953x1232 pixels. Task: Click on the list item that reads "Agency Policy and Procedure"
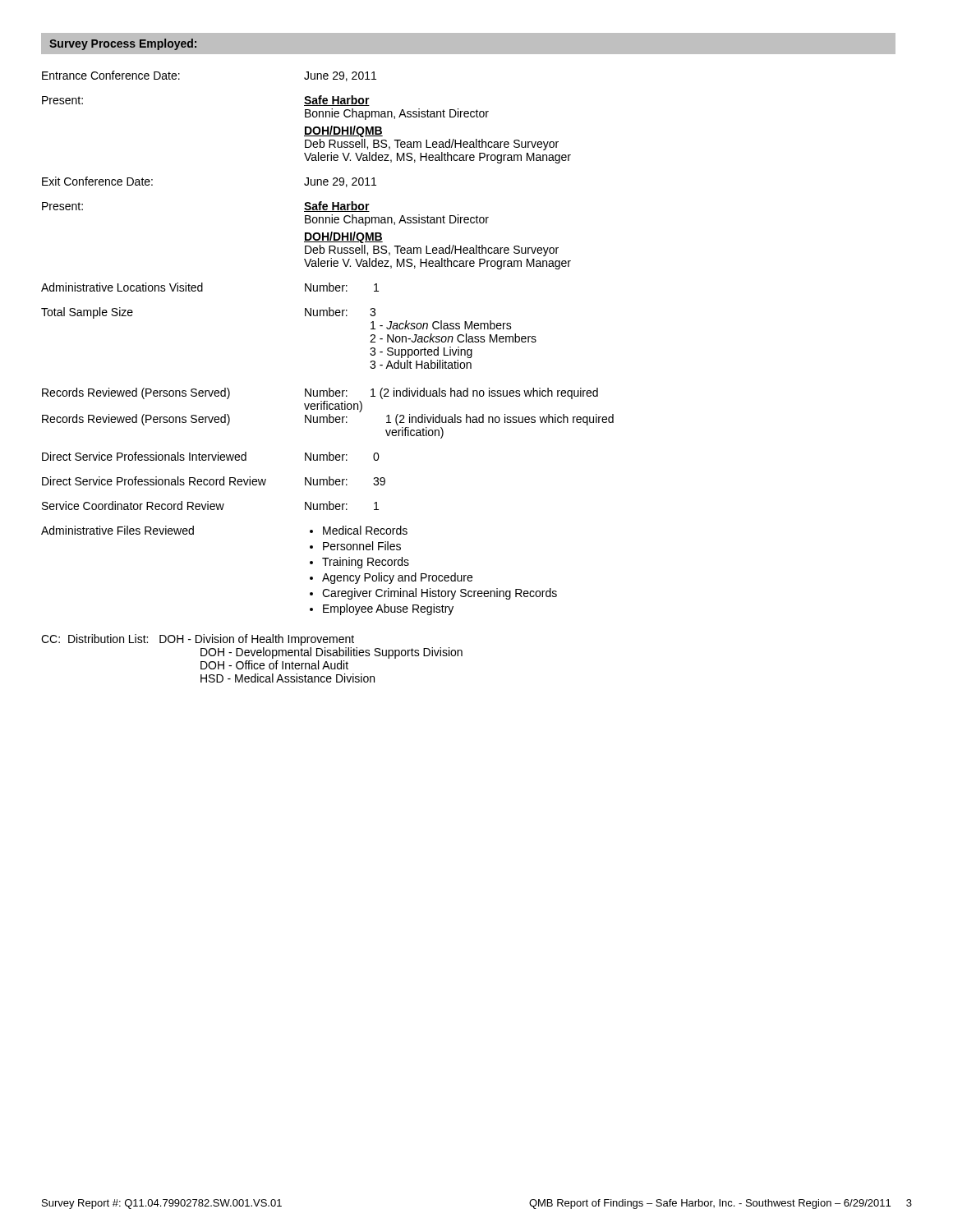(397, 577)
